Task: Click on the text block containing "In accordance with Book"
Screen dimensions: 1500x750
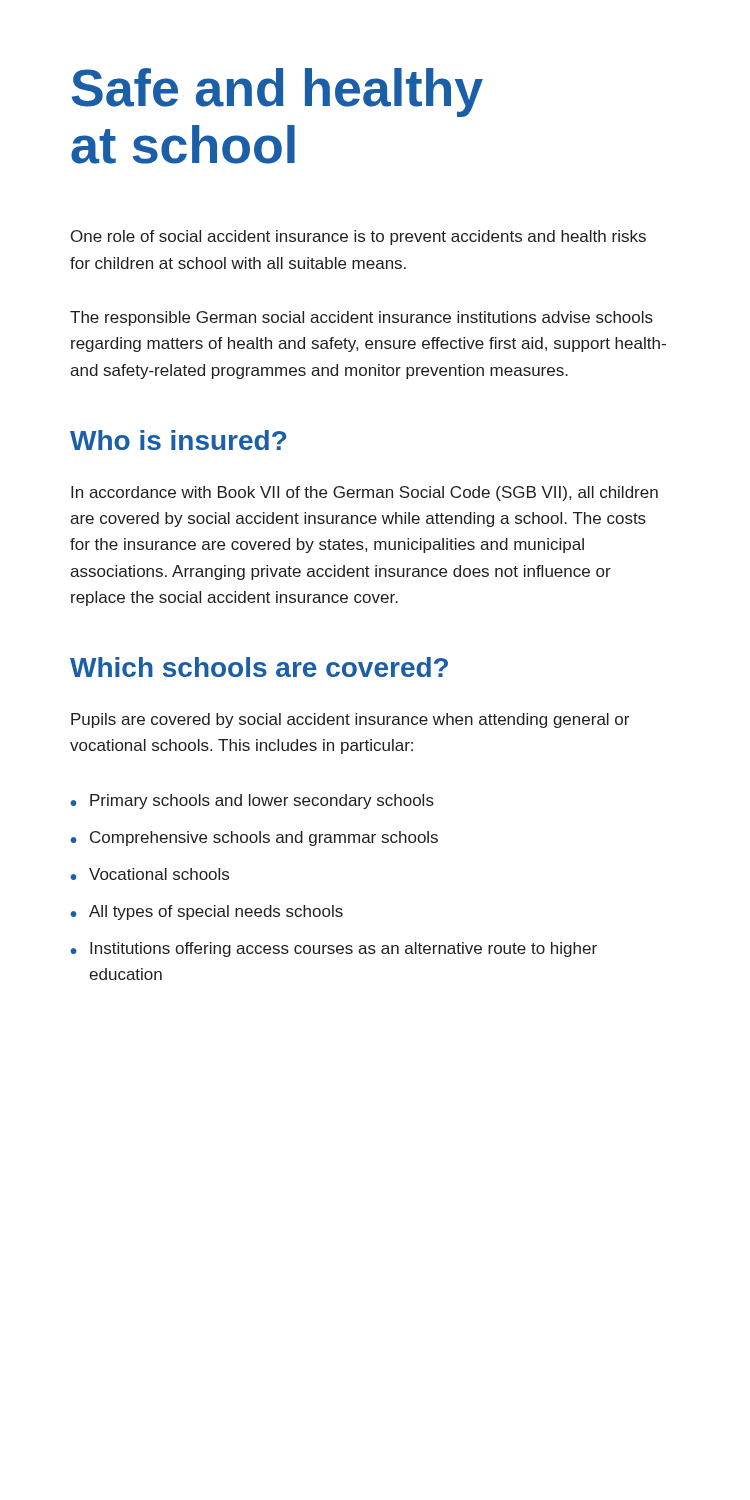Action: pyautogui.click(x=370, y=546)
